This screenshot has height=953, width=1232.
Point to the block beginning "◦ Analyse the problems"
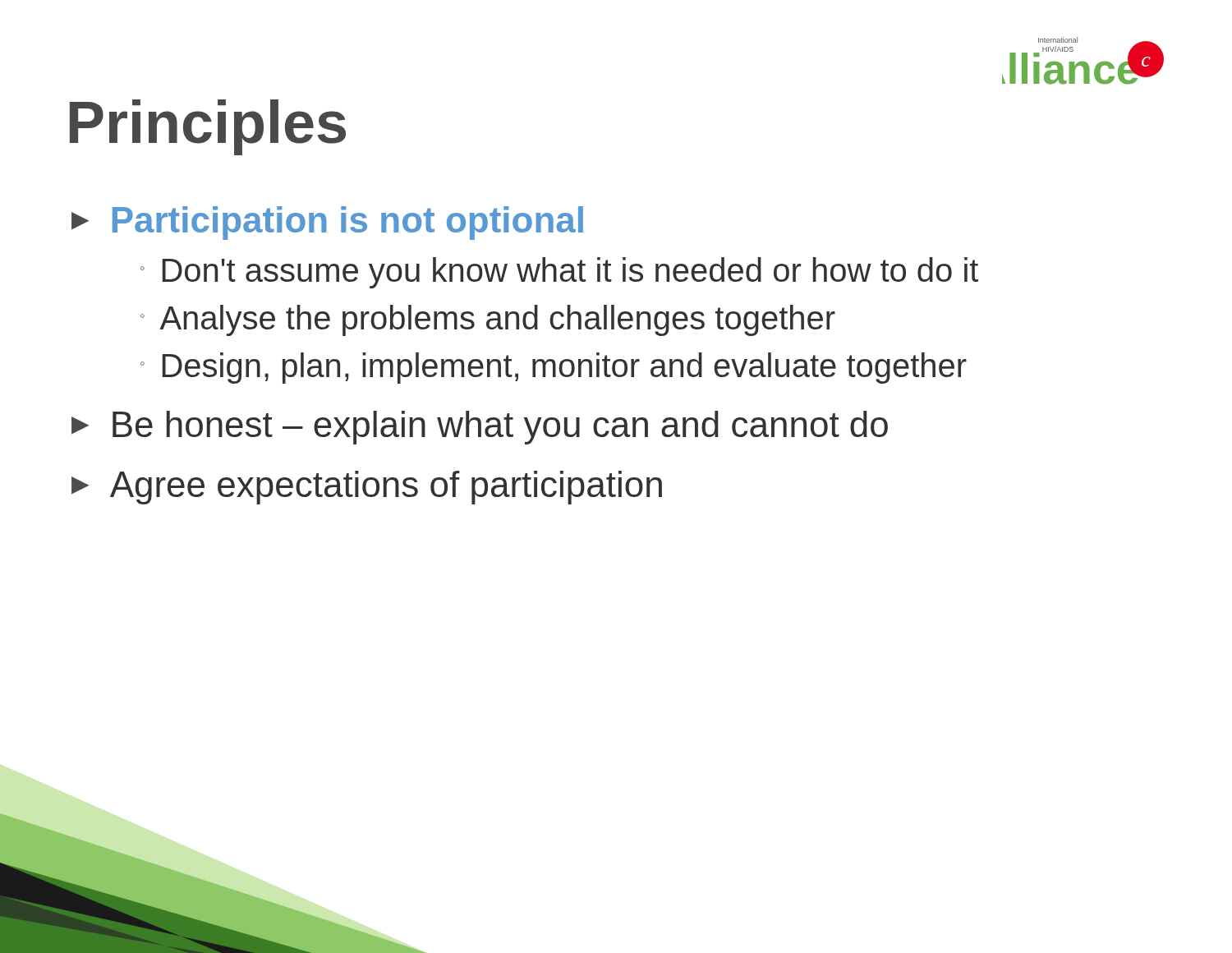click(653, 318)
